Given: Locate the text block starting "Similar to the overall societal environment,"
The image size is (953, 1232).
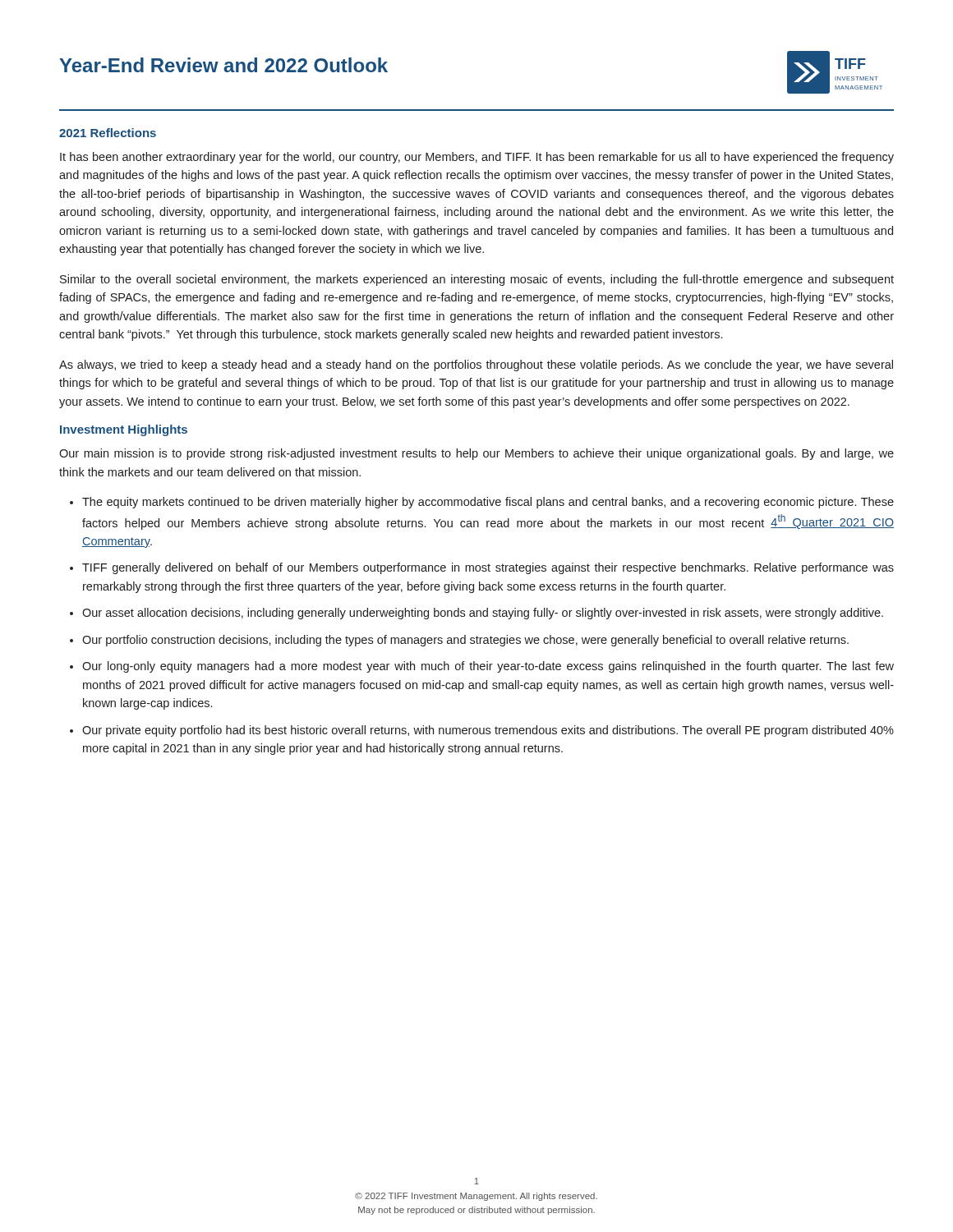Looking at the screenshot, I should [476, 307].
